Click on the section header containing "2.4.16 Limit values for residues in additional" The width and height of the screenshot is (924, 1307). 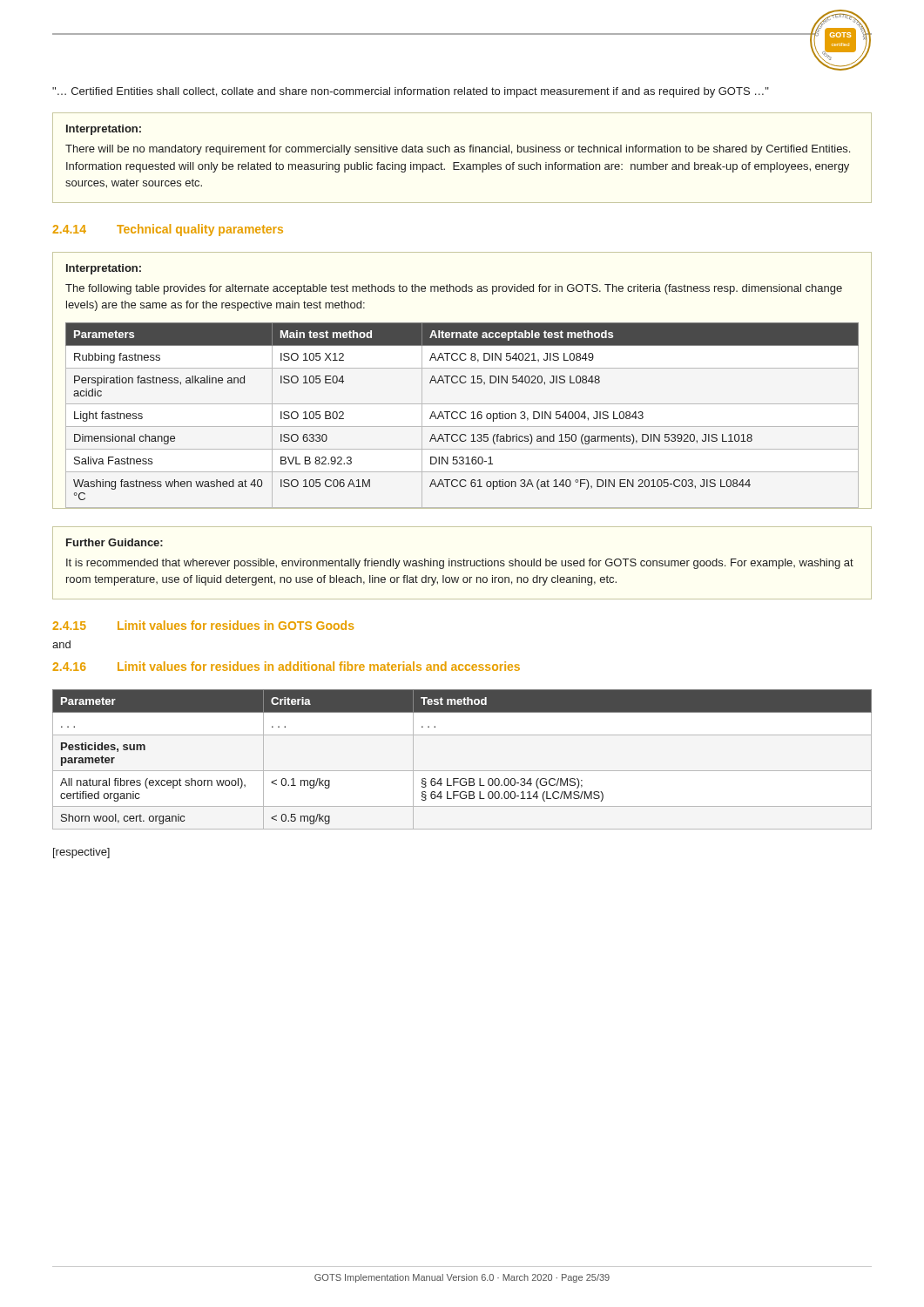pos(286,666)
